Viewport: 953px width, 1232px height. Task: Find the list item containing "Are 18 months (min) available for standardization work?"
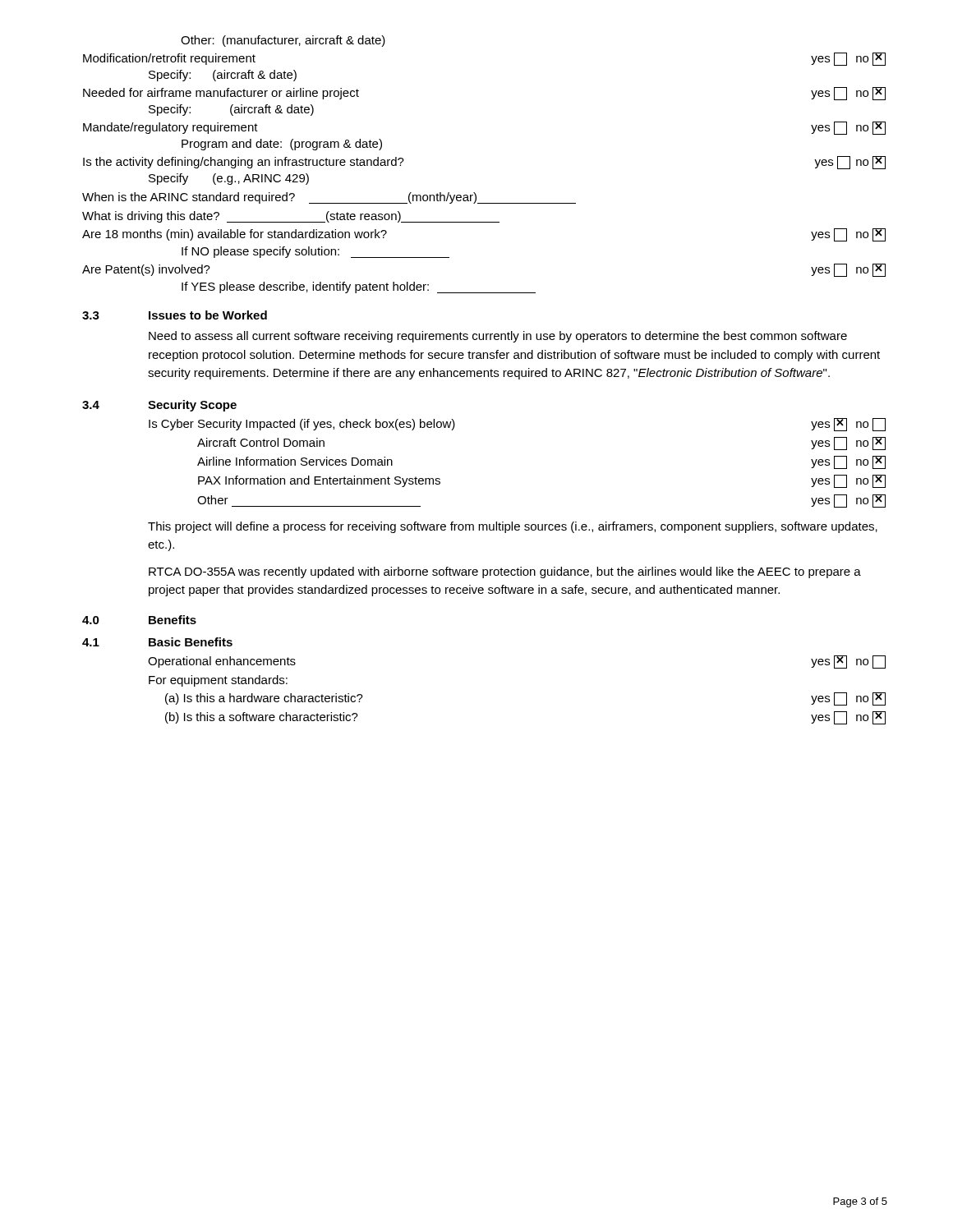tap(237, 234)
